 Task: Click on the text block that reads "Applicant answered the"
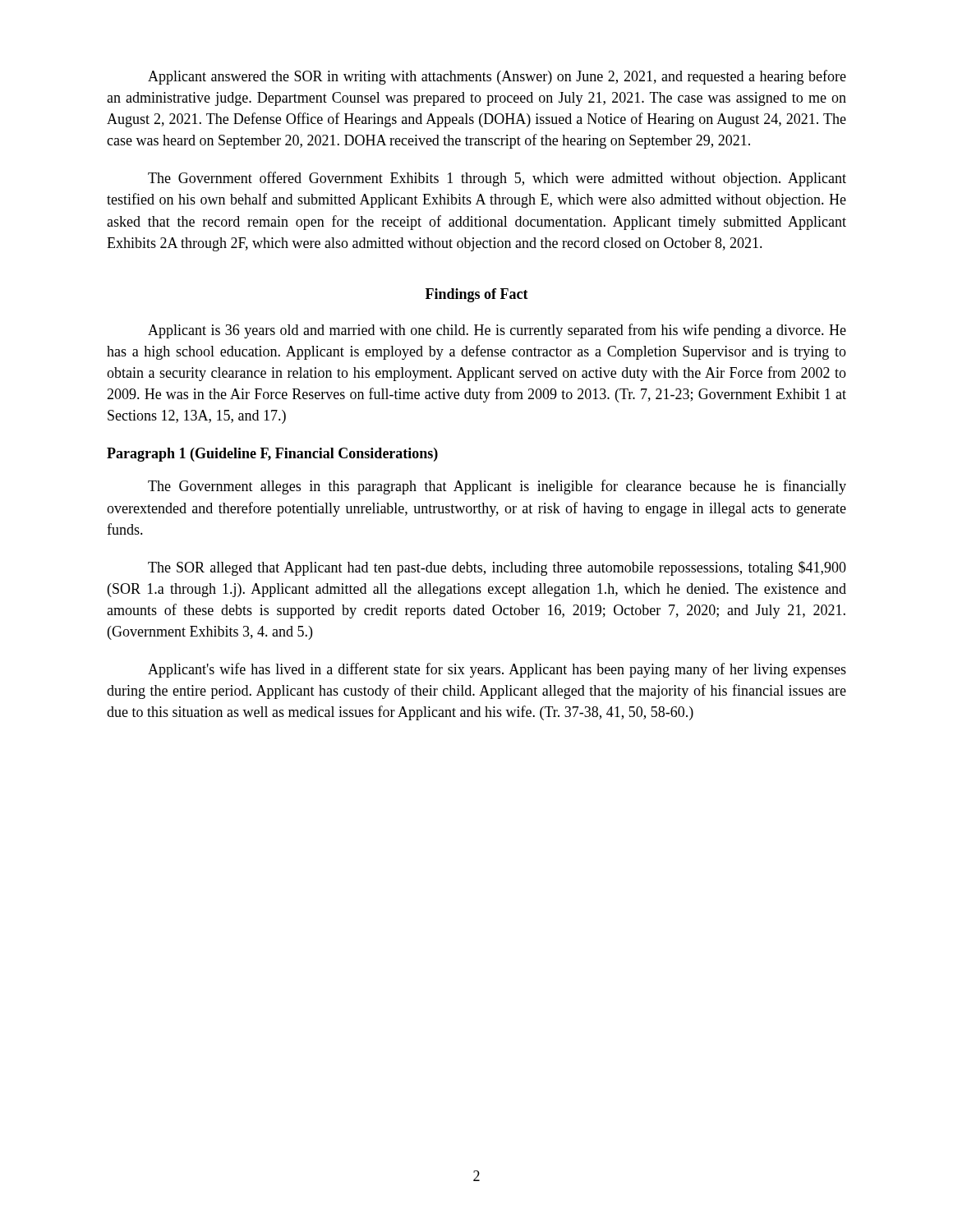click(x=476, y=109)
